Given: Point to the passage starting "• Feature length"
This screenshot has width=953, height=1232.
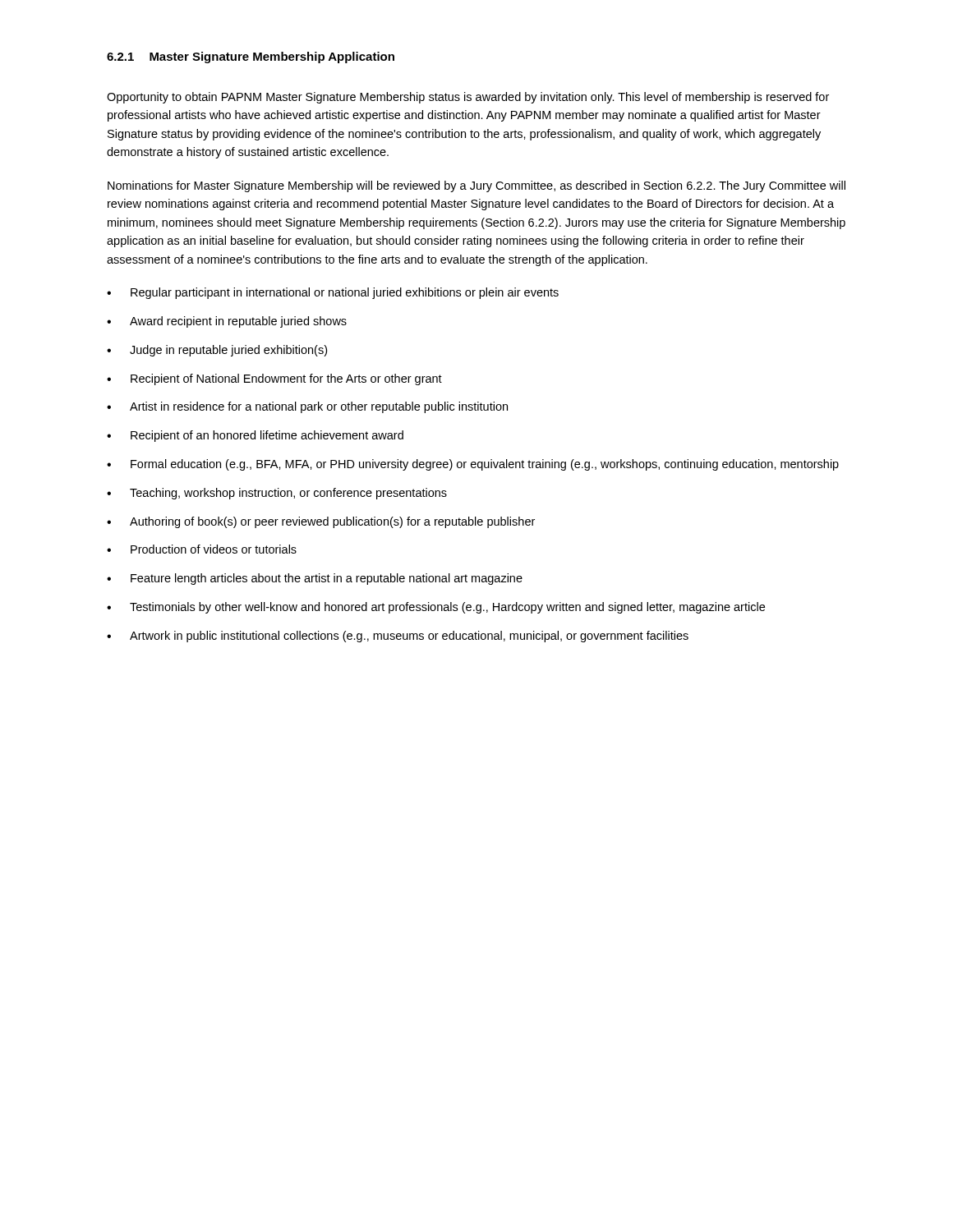Looking at the screenshot, I should pyautogui.click(x=476, y=580).
